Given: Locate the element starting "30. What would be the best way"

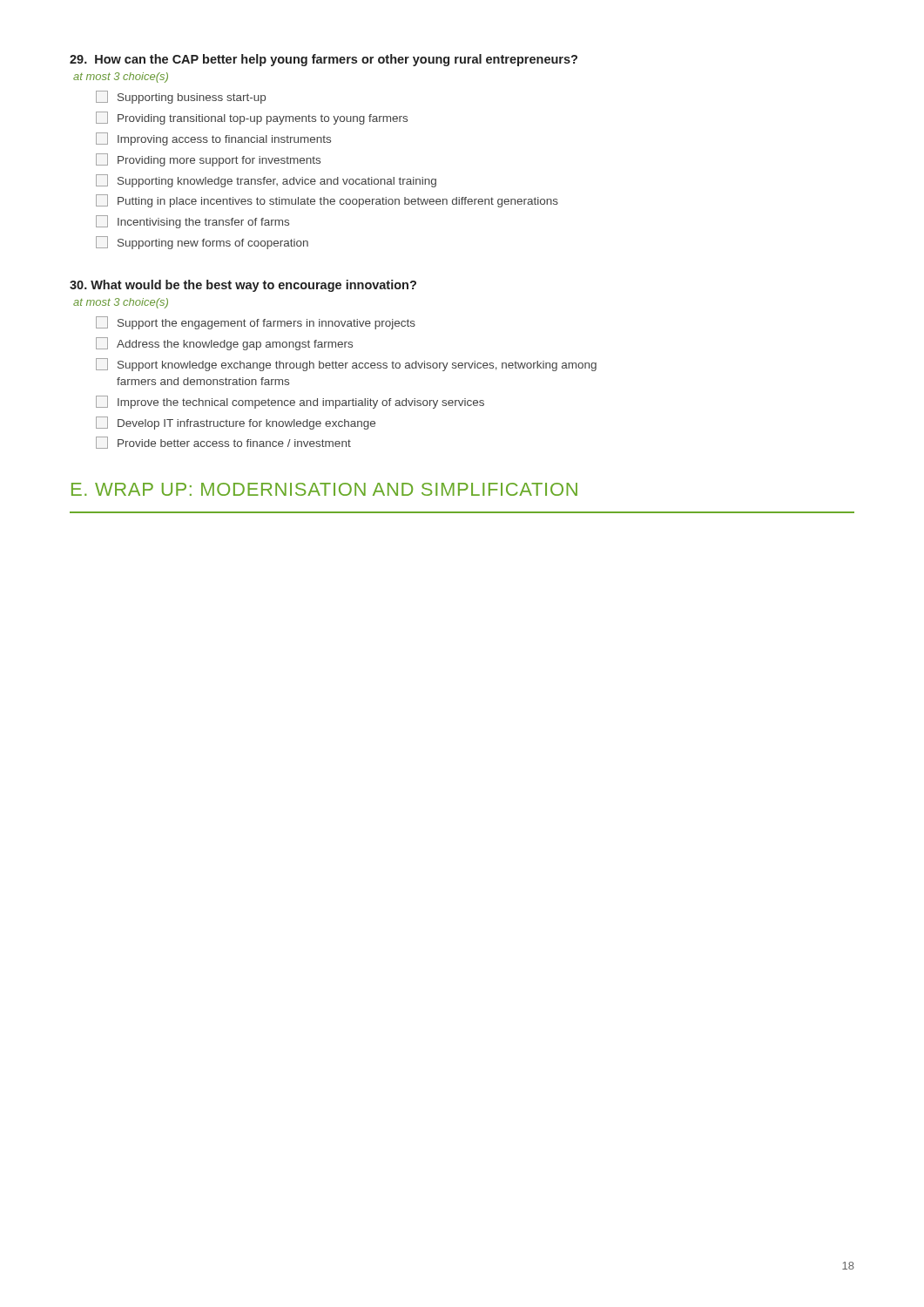Looking at the screenshot, I should [x=243, y=285].
